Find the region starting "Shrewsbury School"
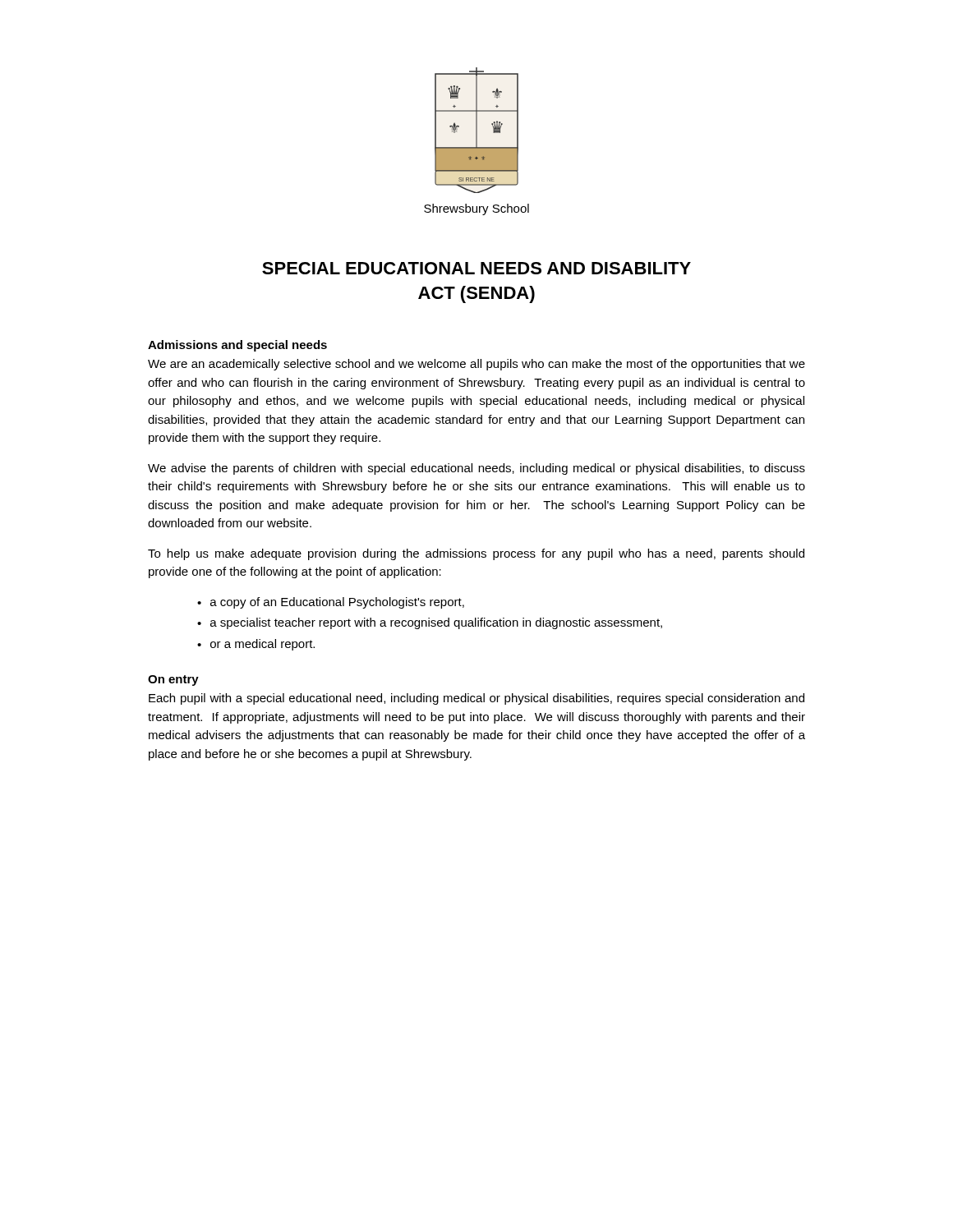 click(476, 208)
